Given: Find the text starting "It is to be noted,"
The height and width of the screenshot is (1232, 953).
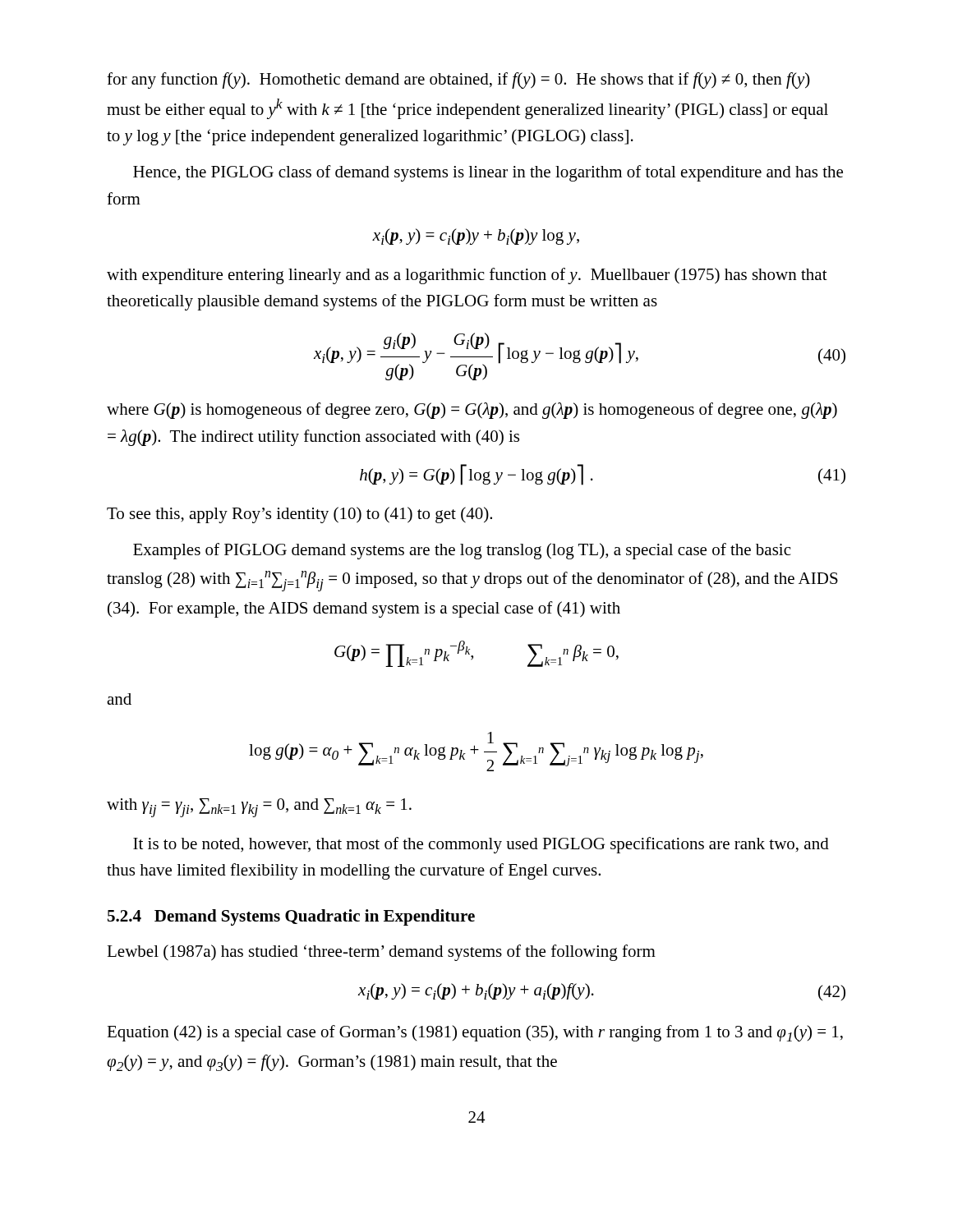Looking at the screenshot, I should click(x=468, y=857).
